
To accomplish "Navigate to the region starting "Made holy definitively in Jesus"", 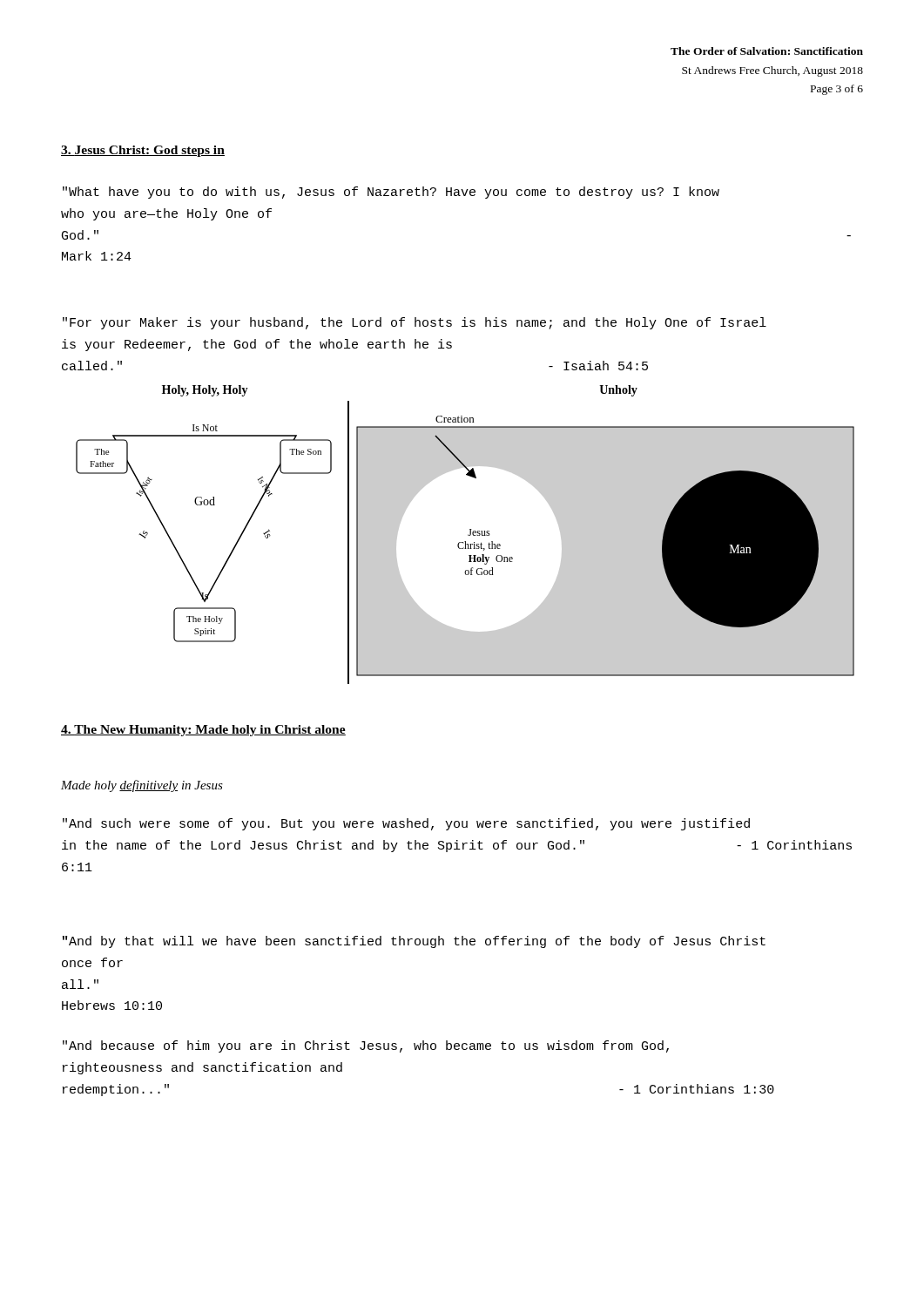I will [142, 785].
